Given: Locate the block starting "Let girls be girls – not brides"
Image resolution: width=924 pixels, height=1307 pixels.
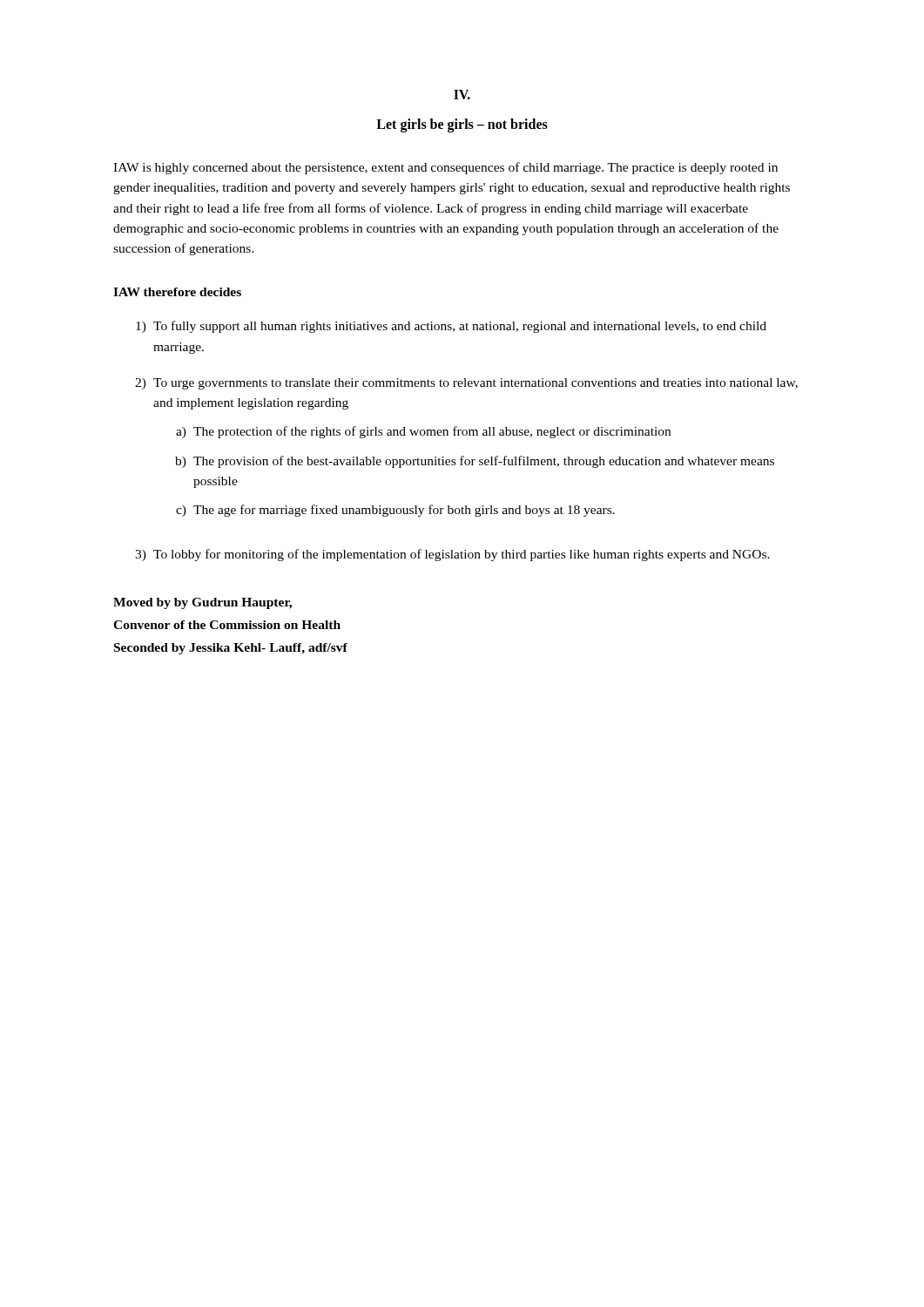Looking at the screenshot, I should [x=462, y=124].
